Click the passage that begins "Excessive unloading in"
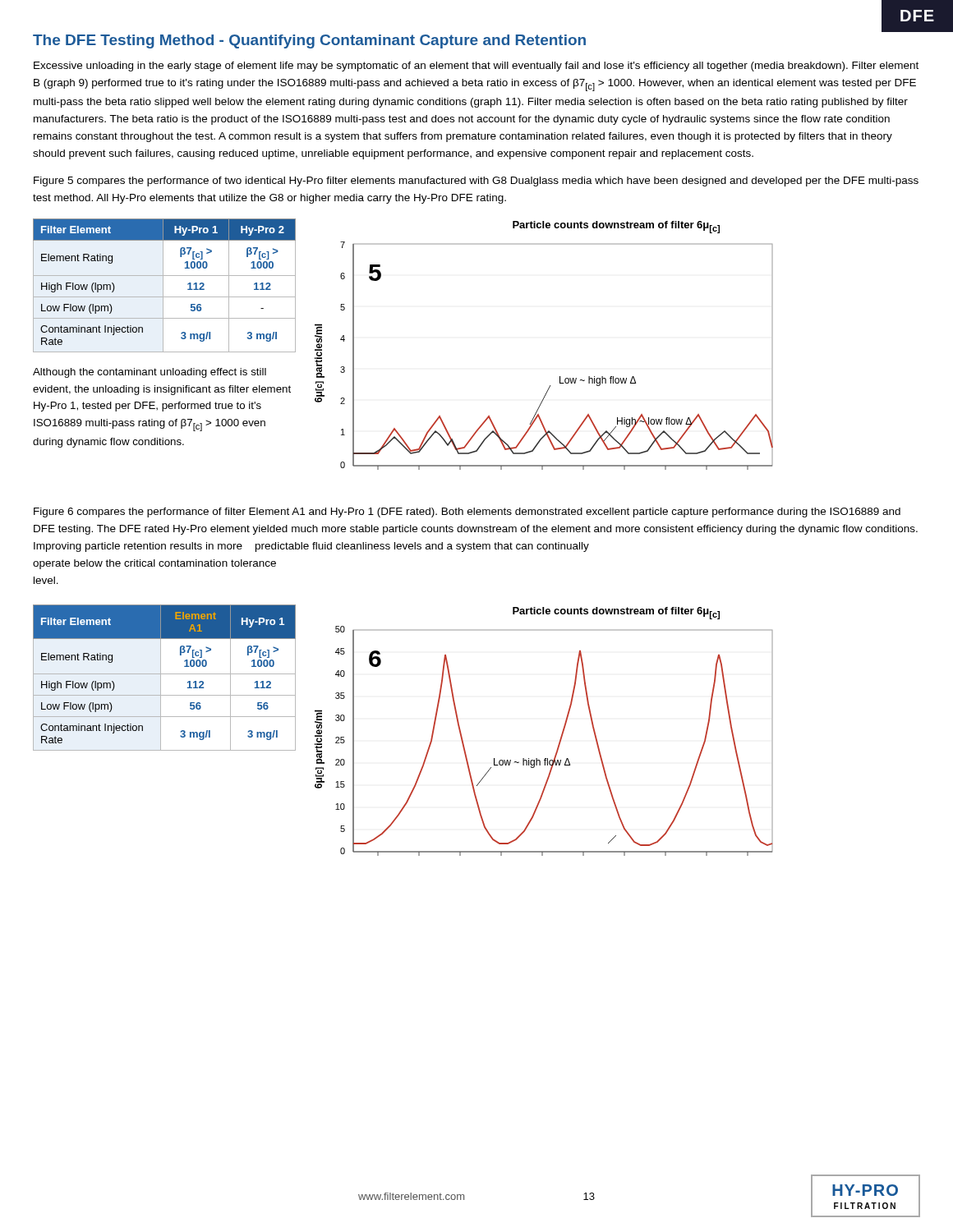The height and width of the screenshot is (1232, 953). coord(476,109)
